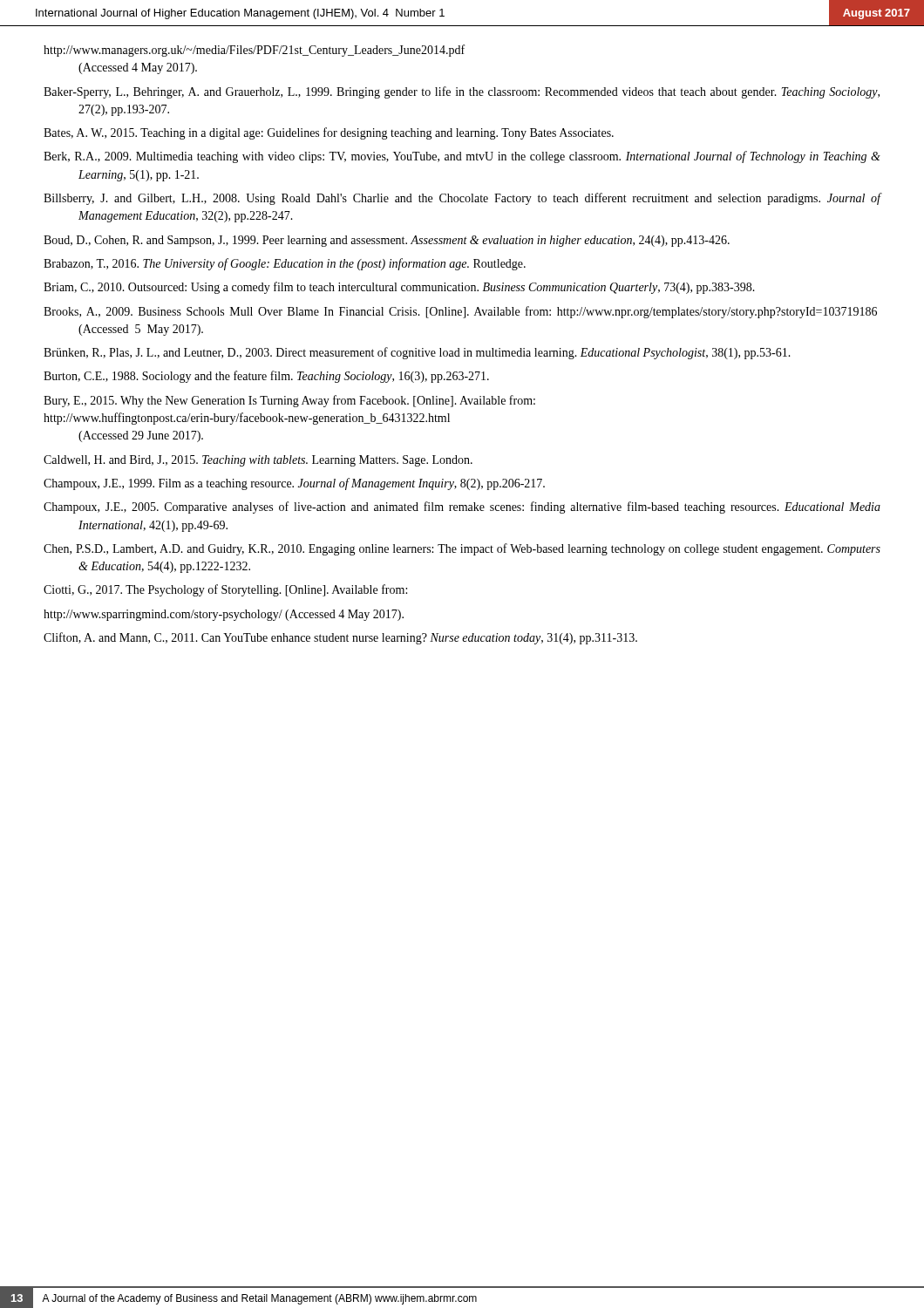Image resolution: width=924 pixels, height=1308 pixels.
Task: Locate the text starting "Brooks, A., 2009. Business Schools Mull Over Blame"
Action: pos(462,320)
